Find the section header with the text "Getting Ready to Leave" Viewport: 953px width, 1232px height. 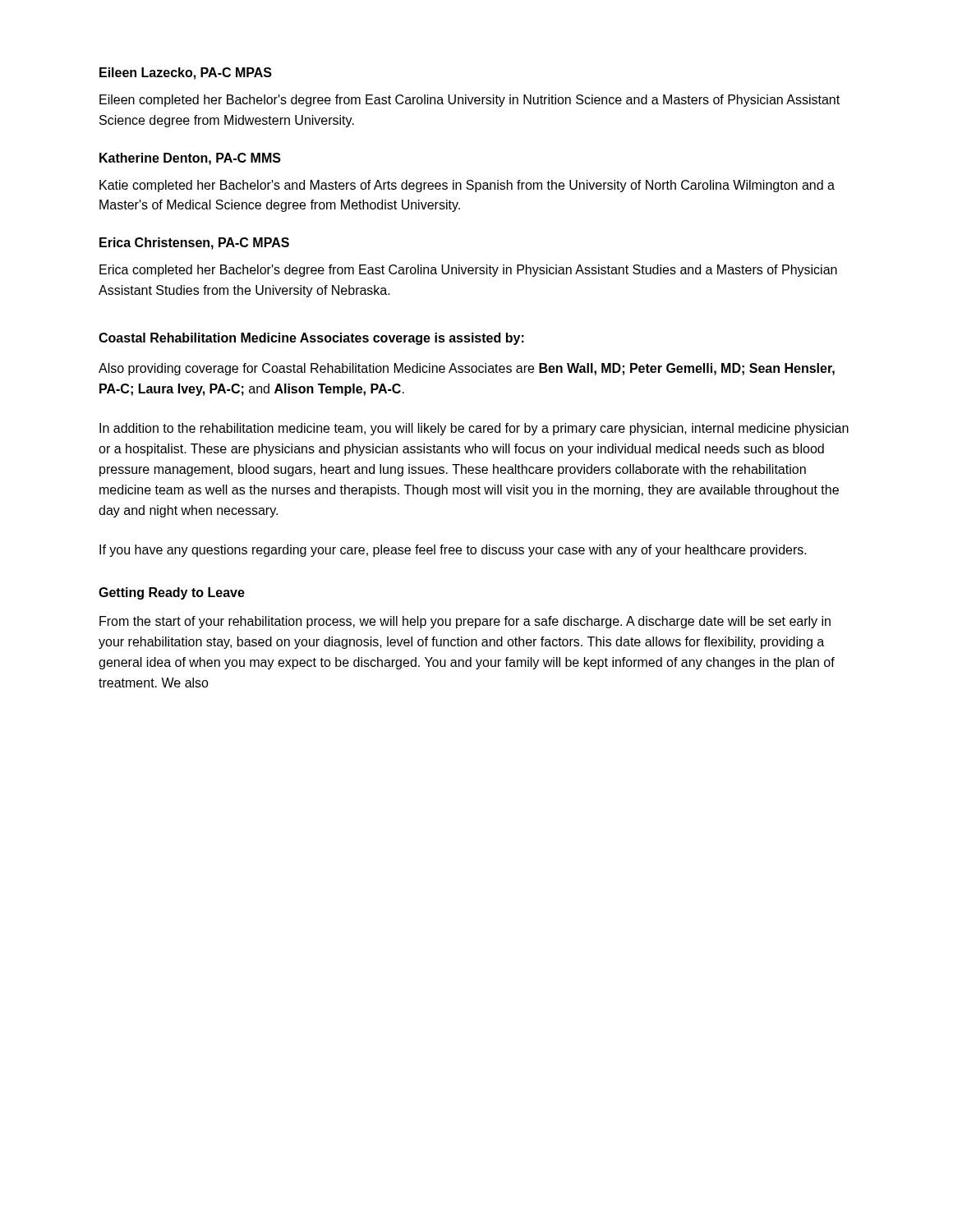coord(172,593)
